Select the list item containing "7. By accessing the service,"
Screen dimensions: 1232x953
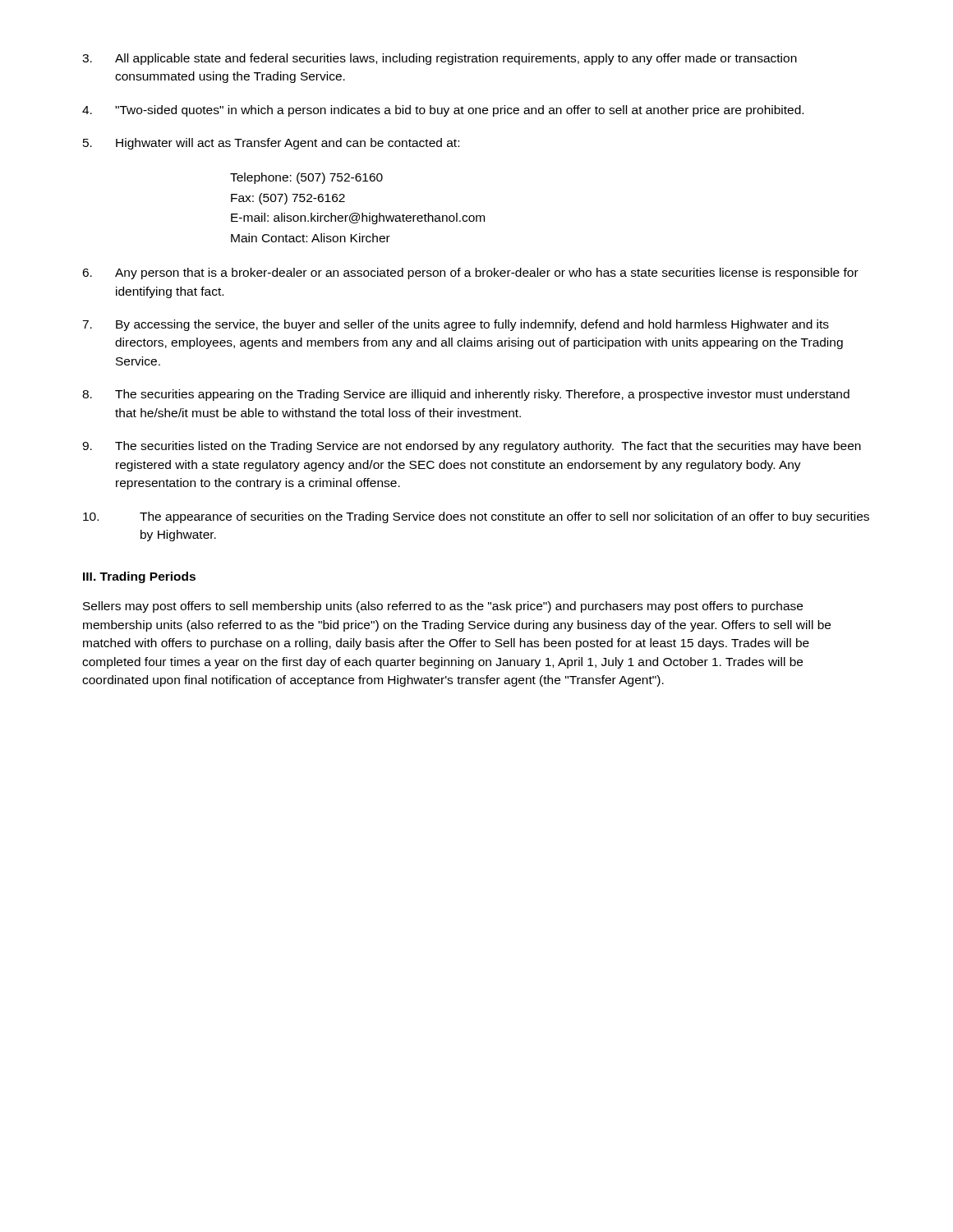pos(476,343)
